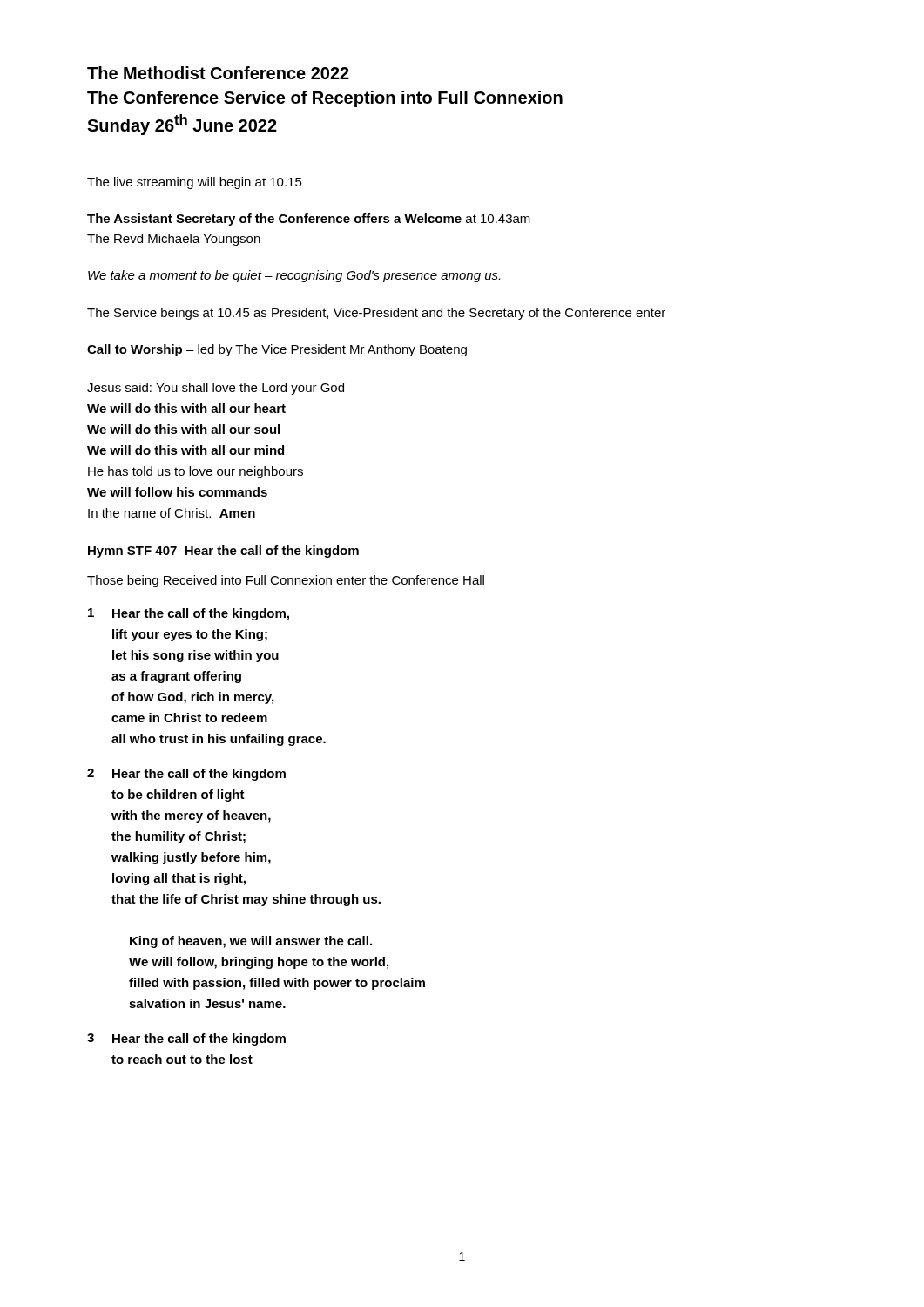Screen dimensions: 1307x924
Task: Point to the title beginning "The Methodist Conference 2022 The Conference"
Action: click(462, 99)
